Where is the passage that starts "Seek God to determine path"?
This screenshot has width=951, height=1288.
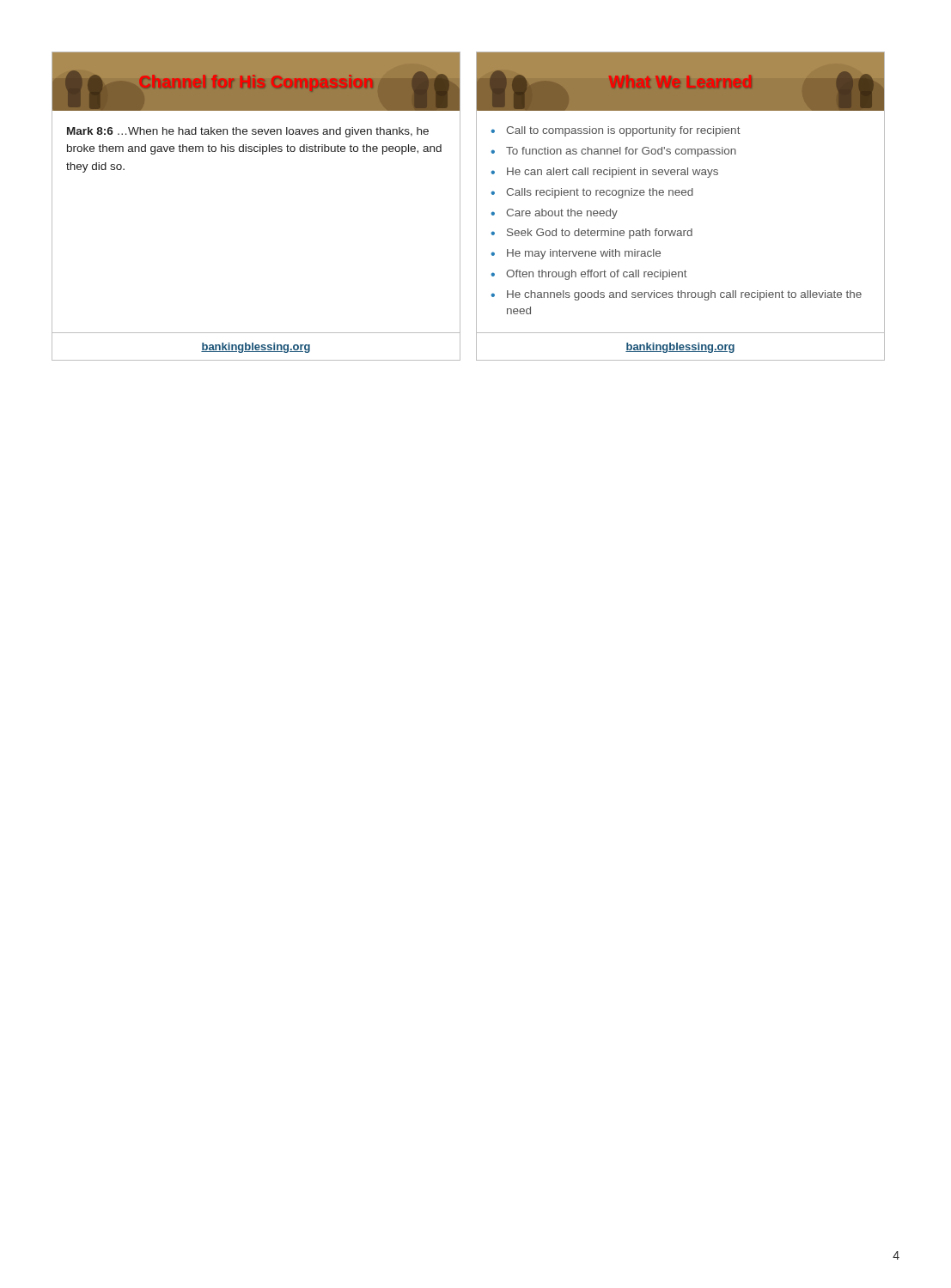600,233
